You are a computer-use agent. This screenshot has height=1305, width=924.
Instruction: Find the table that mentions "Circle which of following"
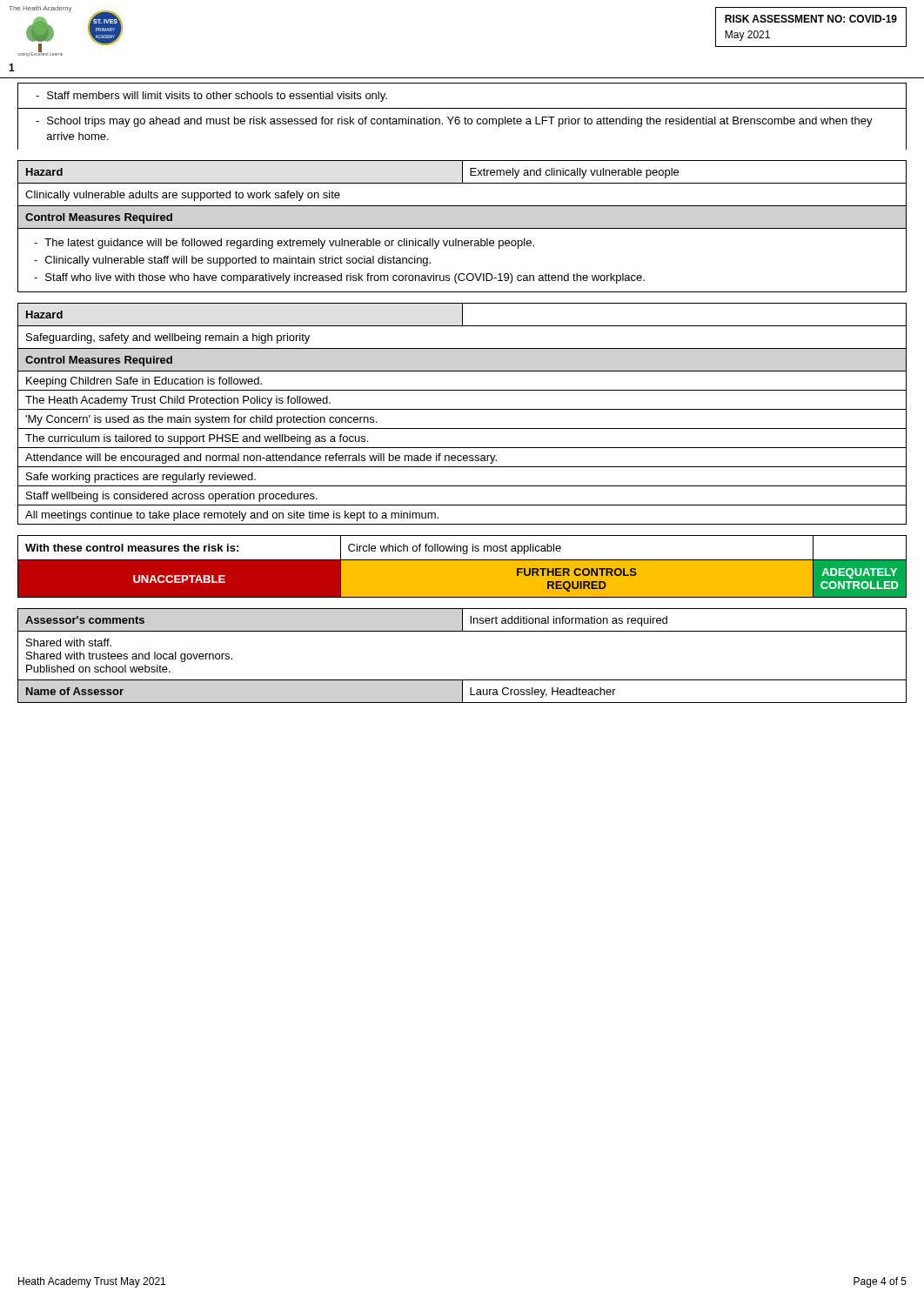pyautogui.click(x=462, y=567)
